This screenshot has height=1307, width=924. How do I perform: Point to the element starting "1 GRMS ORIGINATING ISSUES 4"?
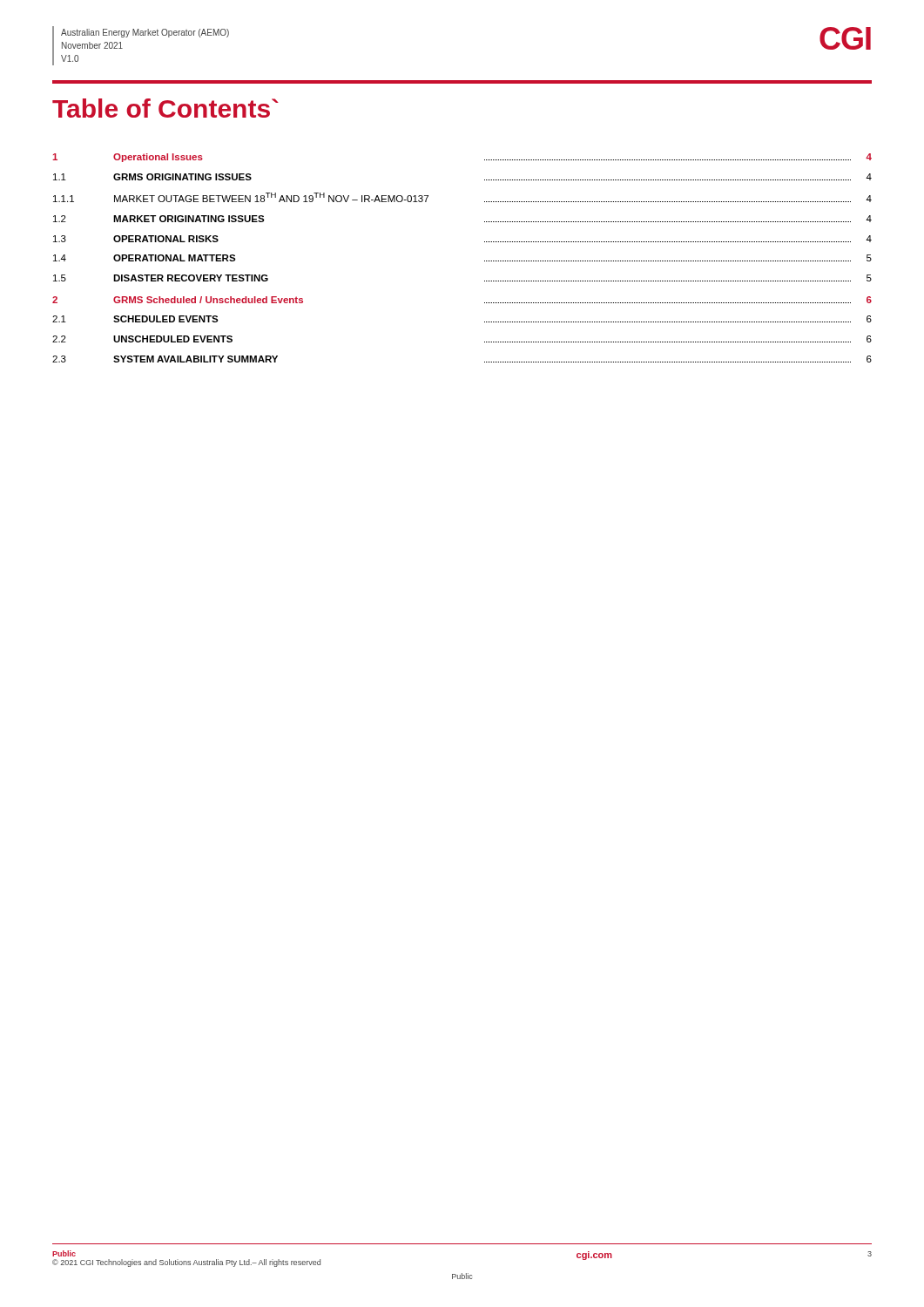coord(63,176)
